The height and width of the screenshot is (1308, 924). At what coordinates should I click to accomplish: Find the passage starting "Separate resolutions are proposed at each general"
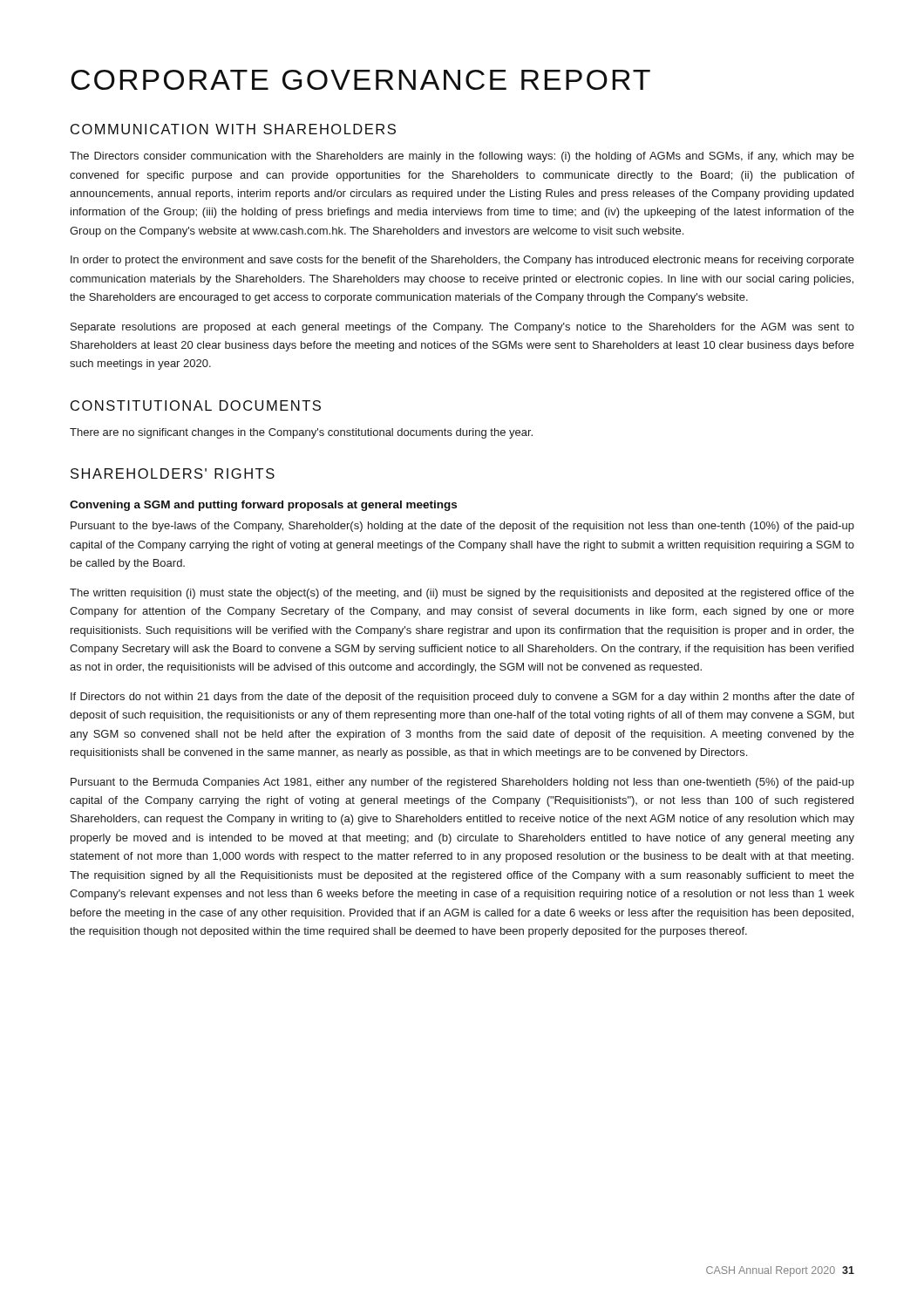pos(462,345)
